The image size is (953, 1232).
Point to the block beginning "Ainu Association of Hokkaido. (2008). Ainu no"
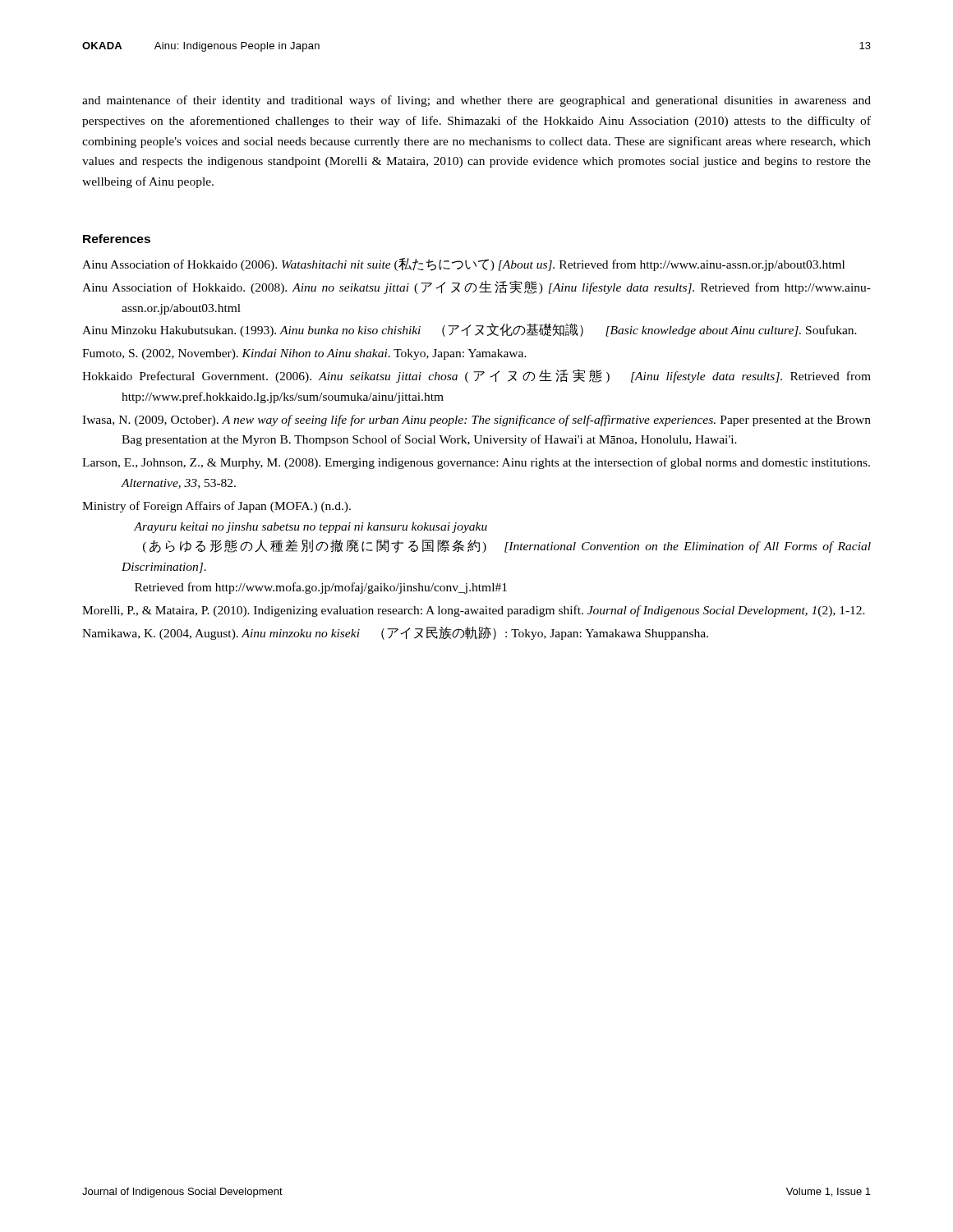pyautogui.click(x=476, y=297)
